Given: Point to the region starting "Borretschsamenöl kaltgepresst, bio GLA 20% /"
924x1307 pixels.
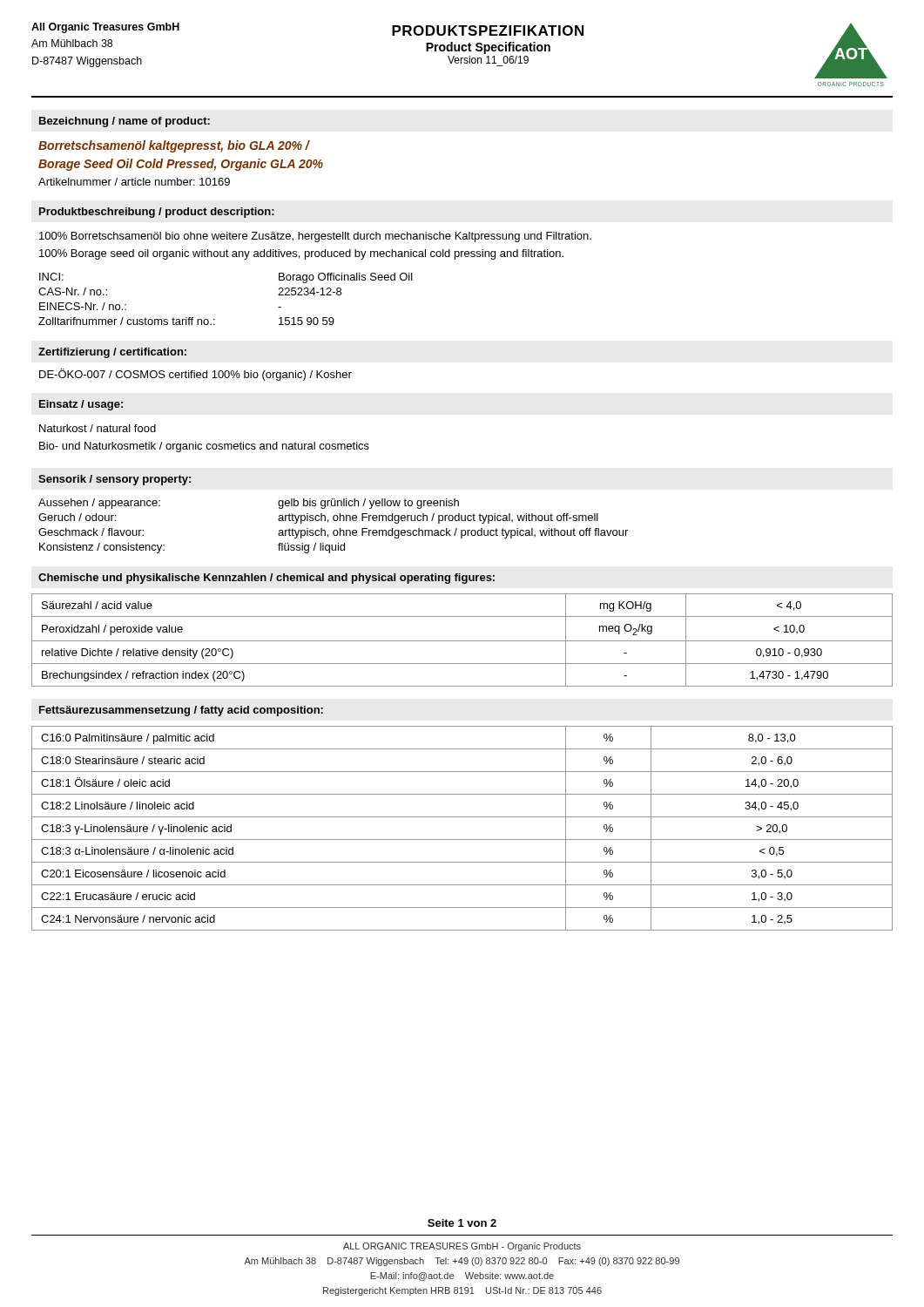Looking at the screenshot, I should pos(174,146).
